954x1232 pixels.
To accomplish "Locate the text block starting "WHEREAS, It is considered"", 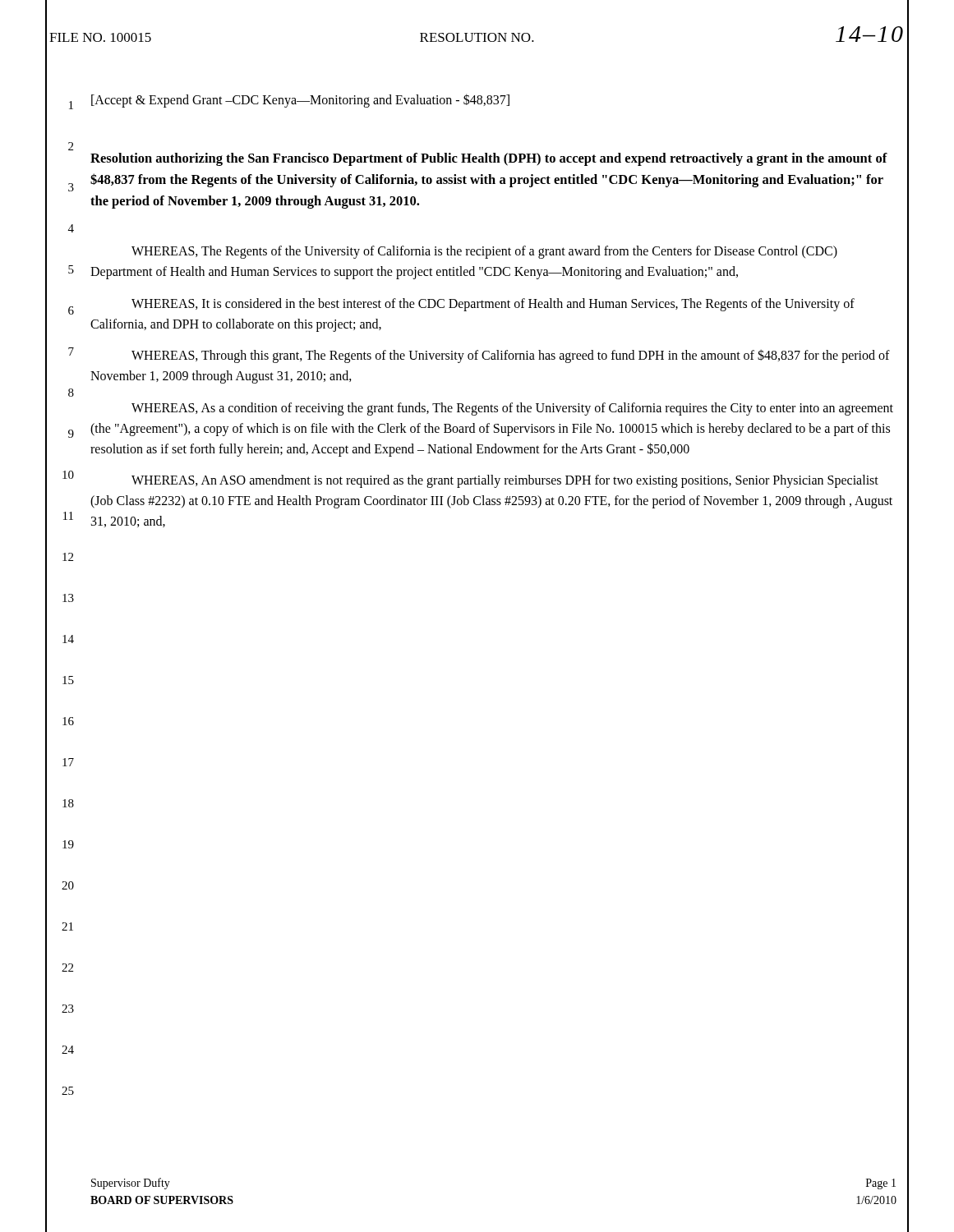I will pos(472,313).
